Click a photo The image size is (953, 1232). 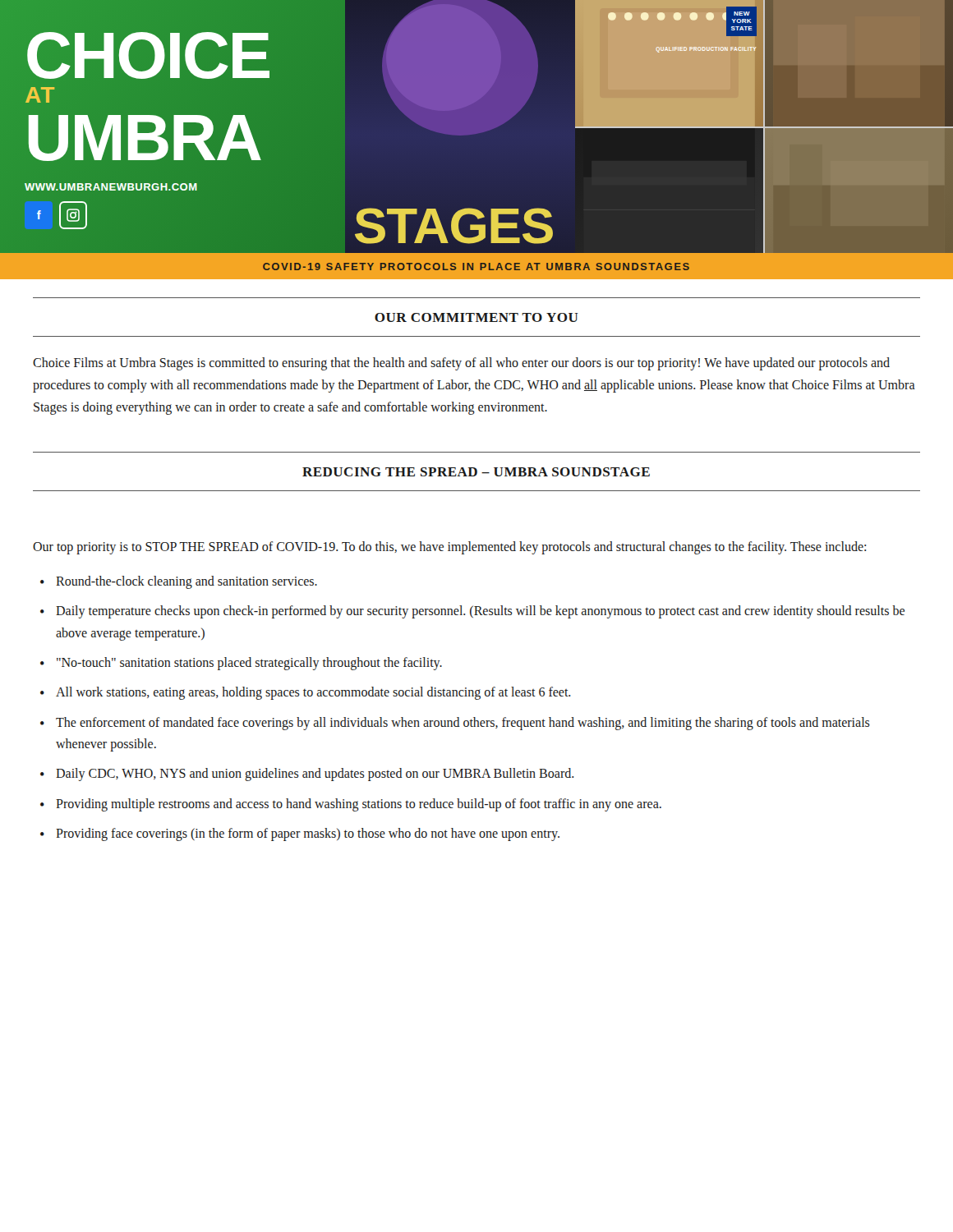click(476, 140)
